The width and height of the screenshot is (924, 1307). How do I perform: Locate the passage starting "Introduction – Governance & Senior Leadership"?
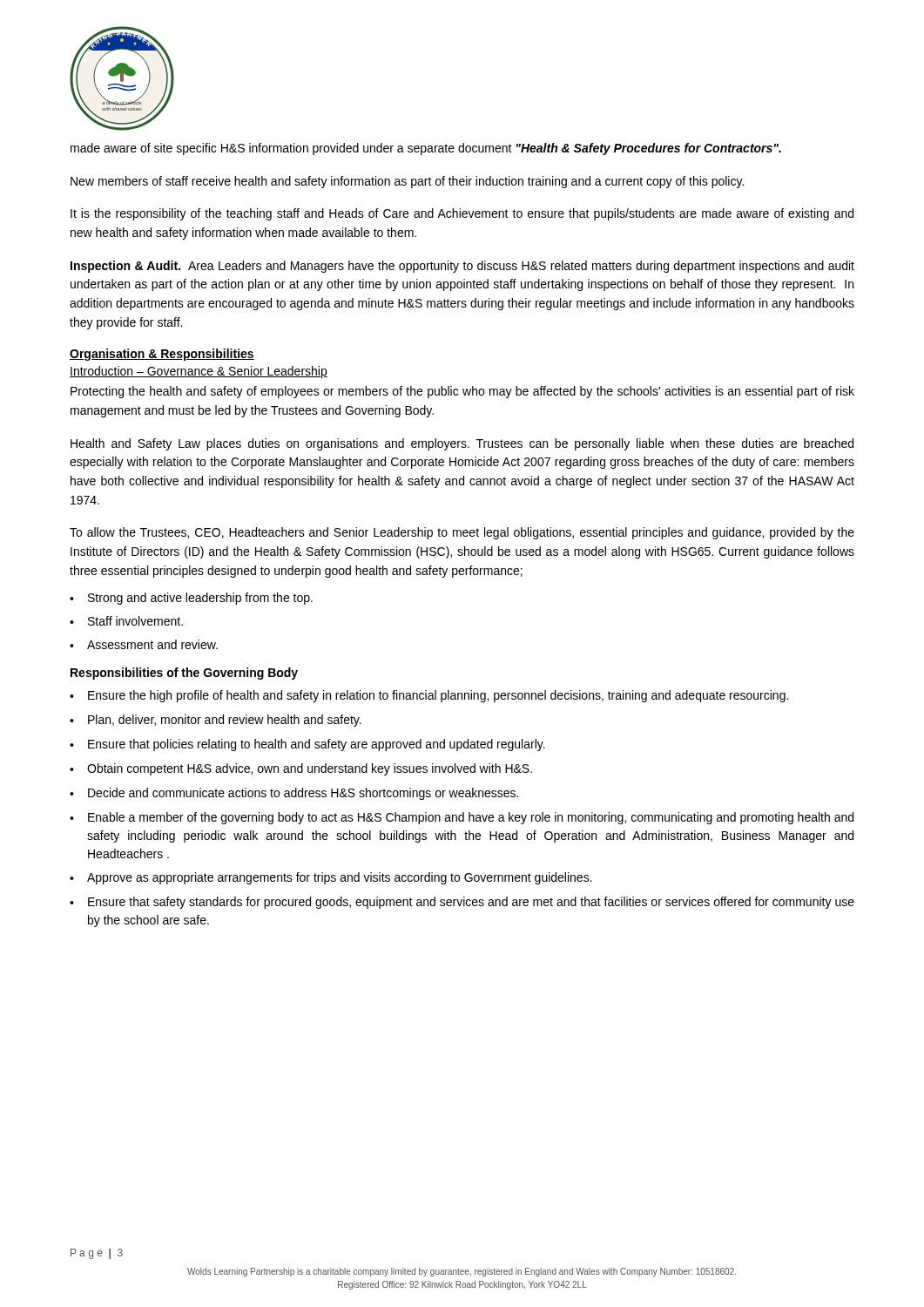198,371
